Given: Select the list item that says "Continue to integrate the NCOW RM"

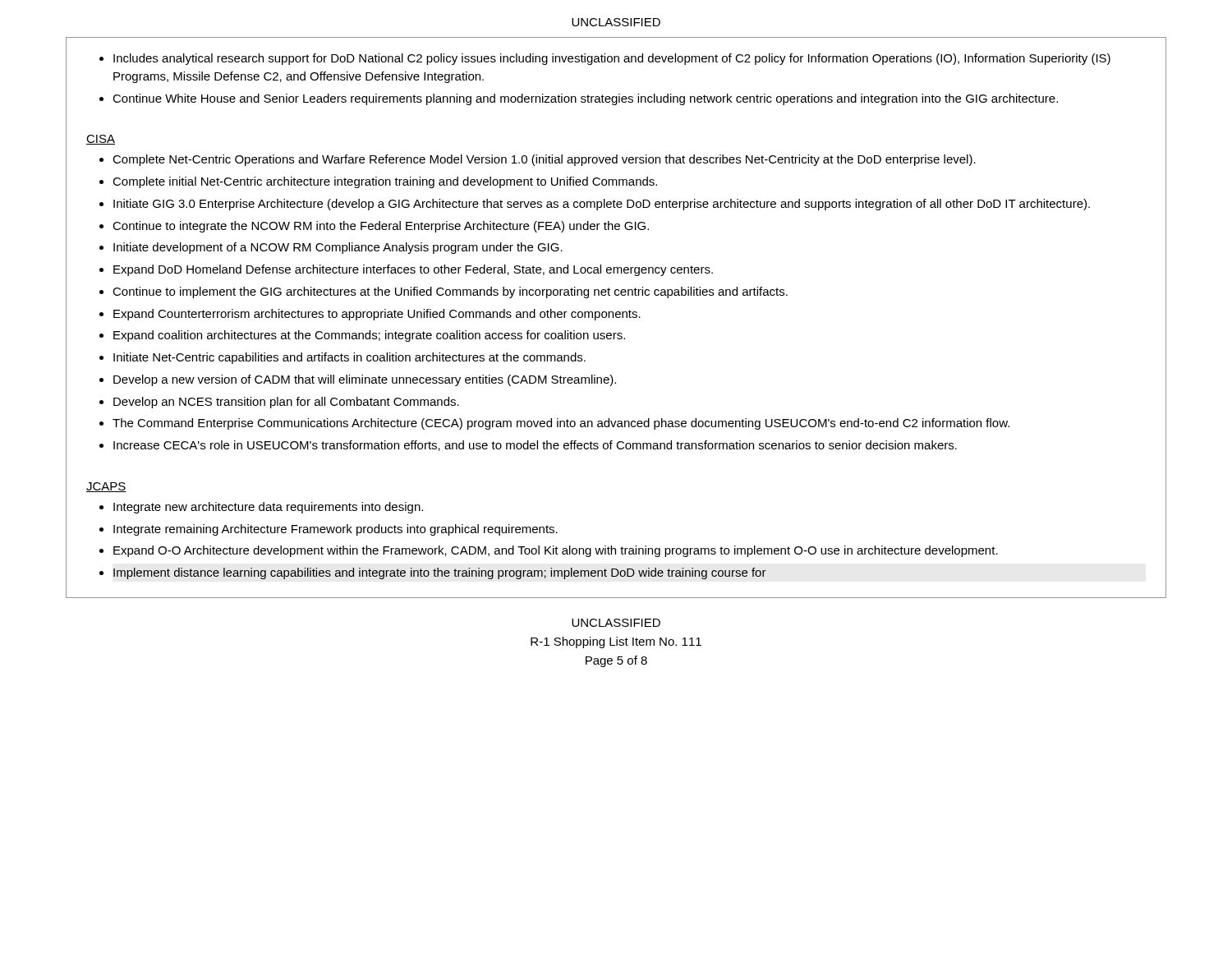Looking at the screenshot, I should click(381, 225).
